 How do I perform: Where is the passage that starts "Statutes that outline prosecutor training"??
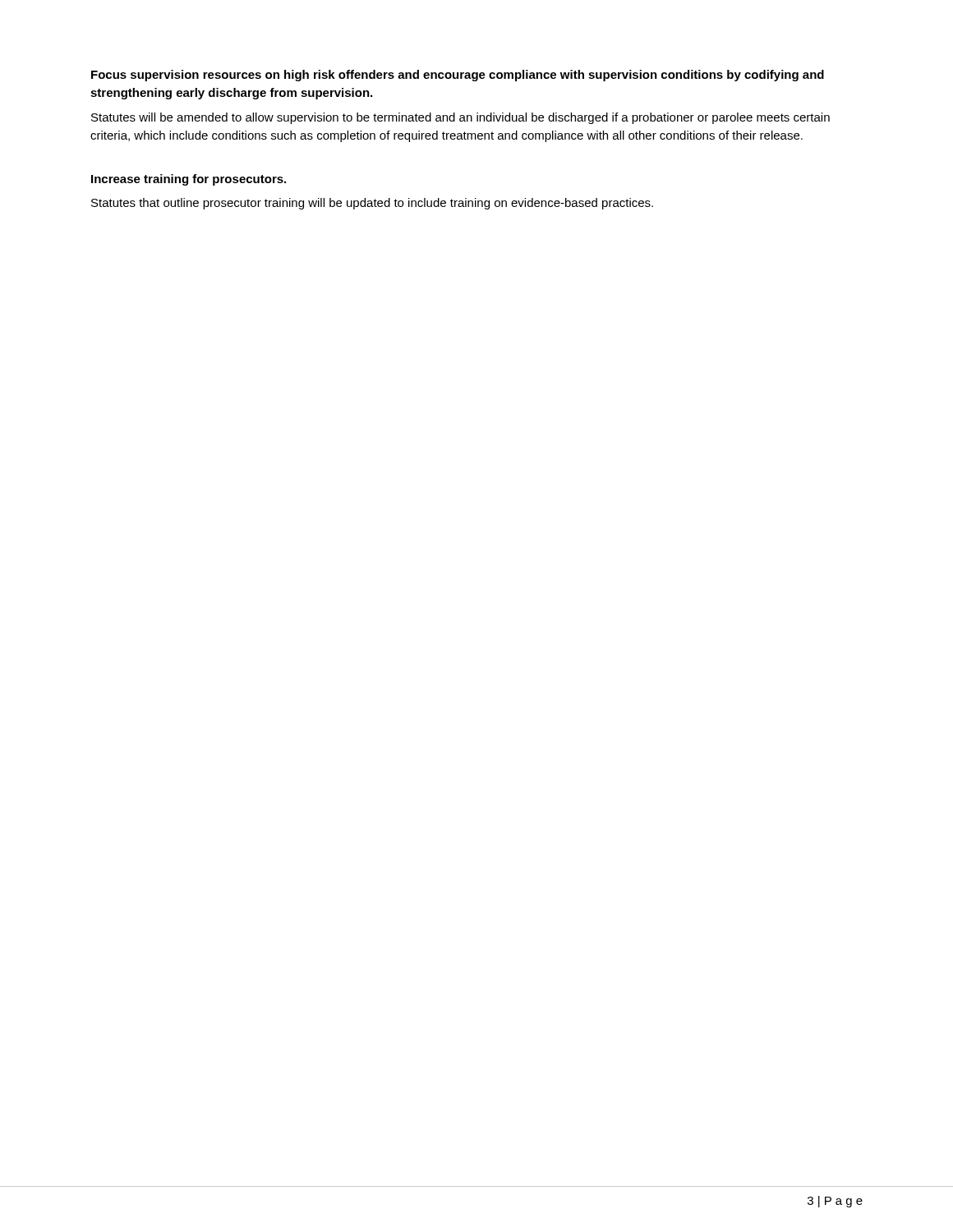coord(372,203)
